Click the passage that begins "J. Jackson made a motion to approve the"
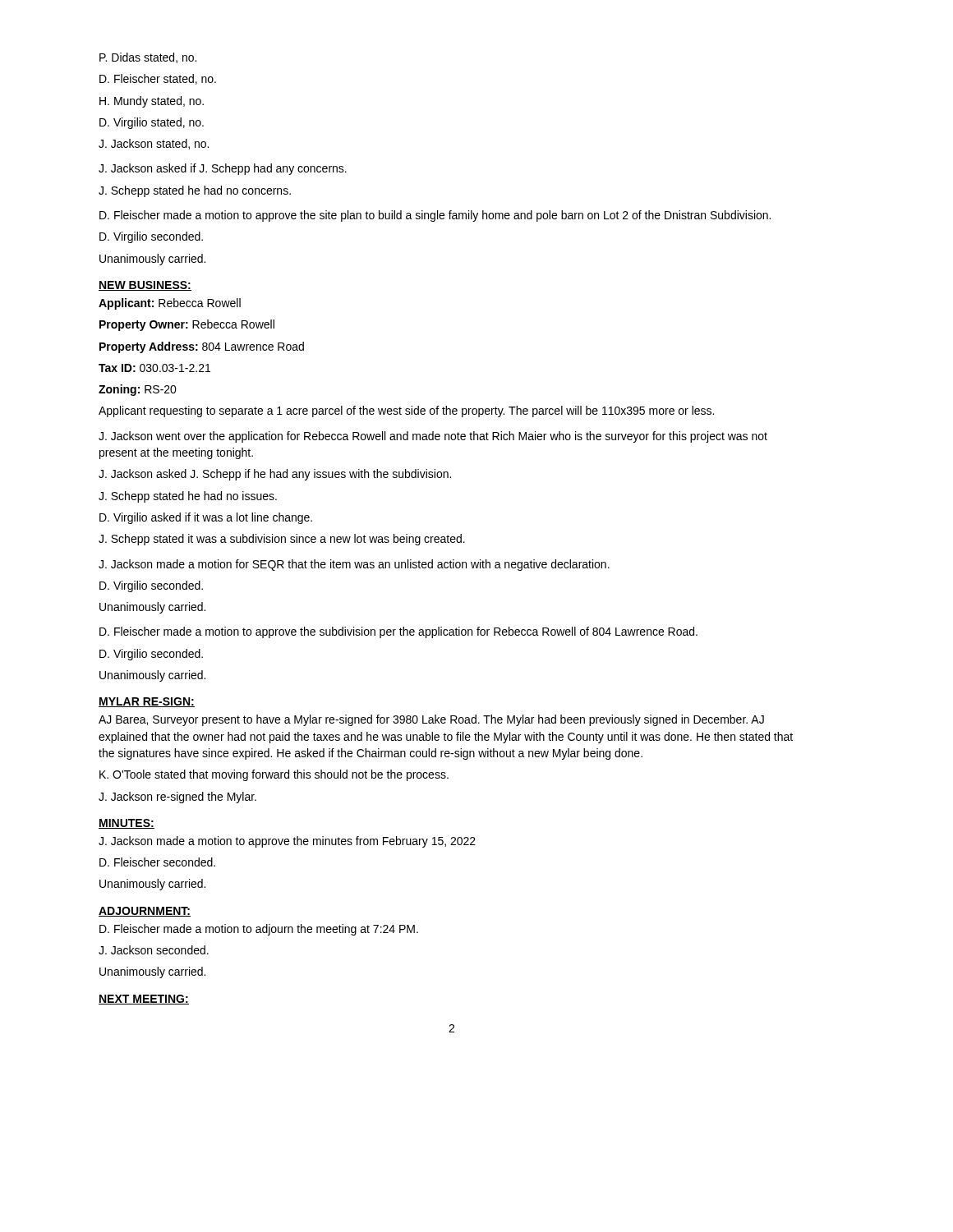 pyautogui.click(x=287, y=841)
